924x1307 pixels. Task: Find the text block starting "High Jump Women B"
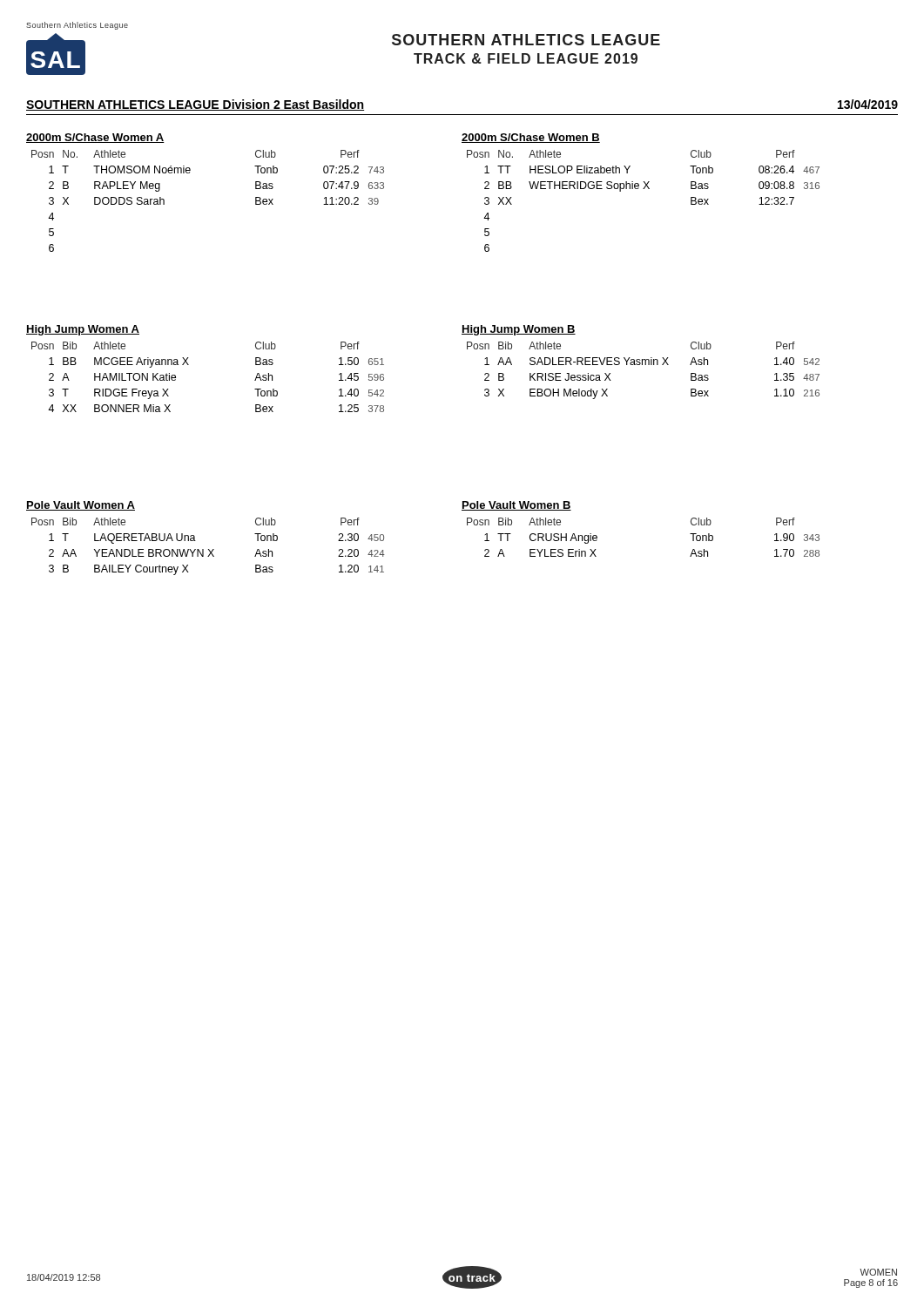[518, 329]
